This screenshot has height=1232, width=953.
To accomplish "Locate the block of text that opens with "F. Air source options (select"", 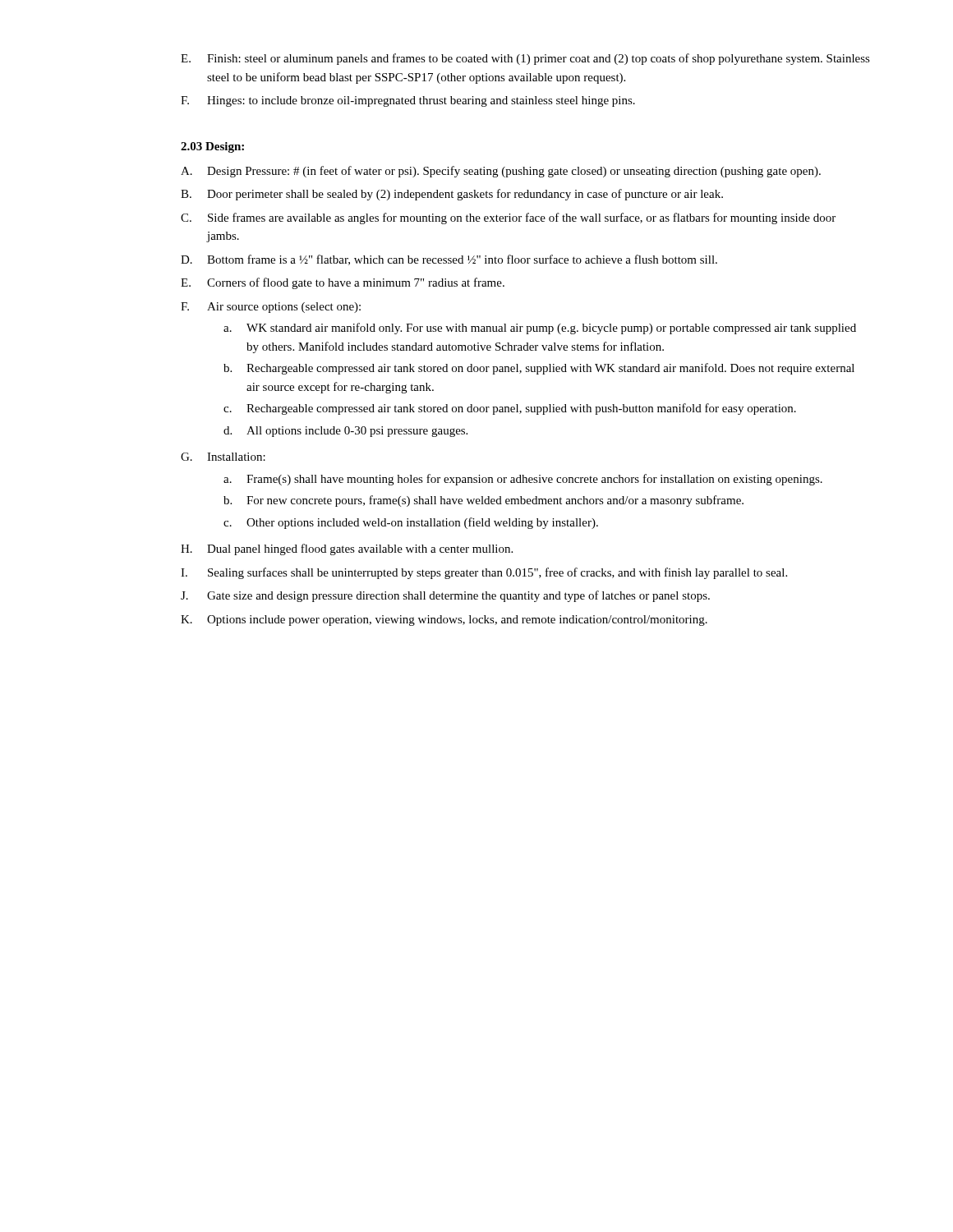I will coord(526,370).
